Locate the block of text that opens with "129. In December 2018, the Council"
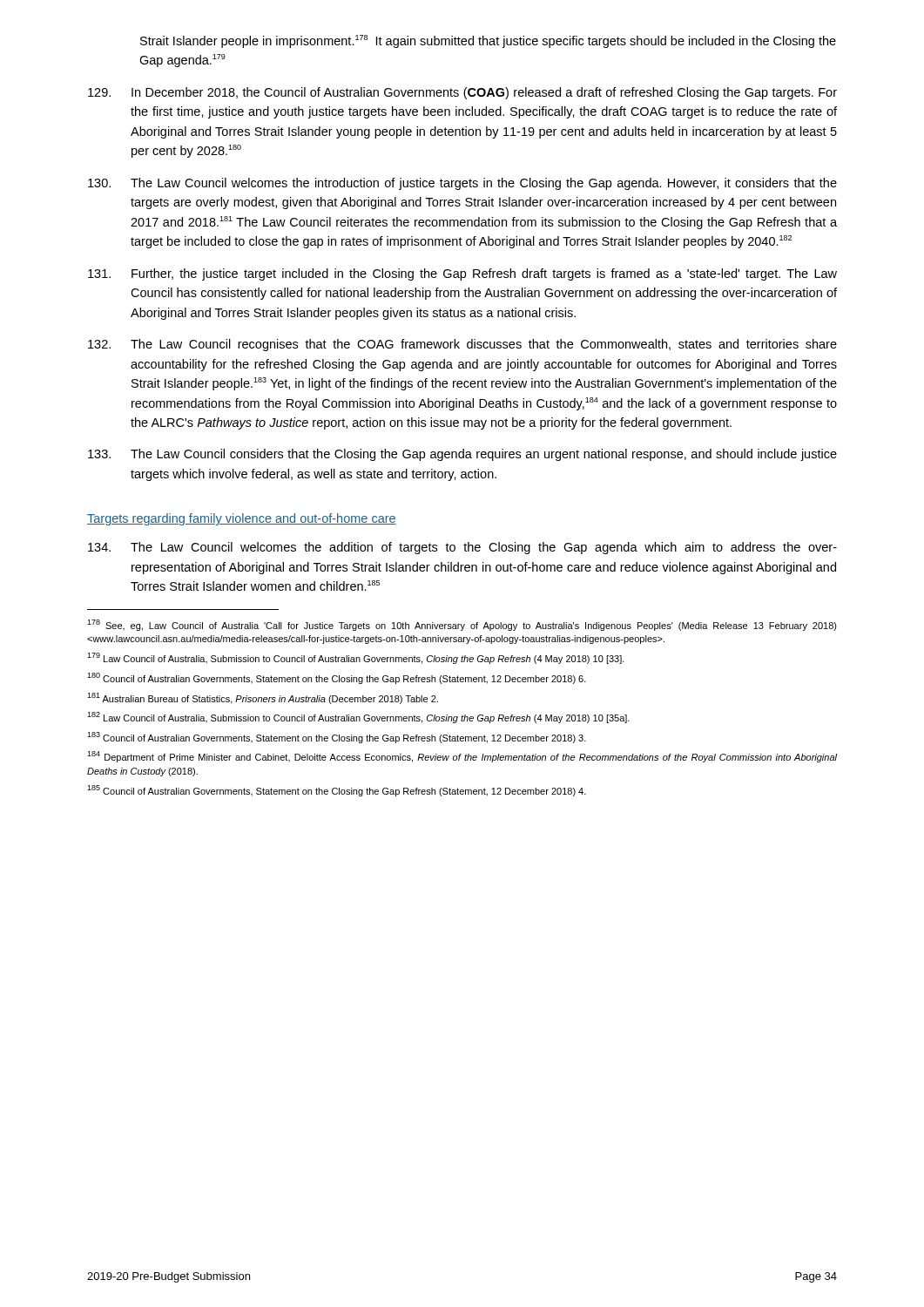This screenshot has width=924, height=1307. tap(462, 122)
